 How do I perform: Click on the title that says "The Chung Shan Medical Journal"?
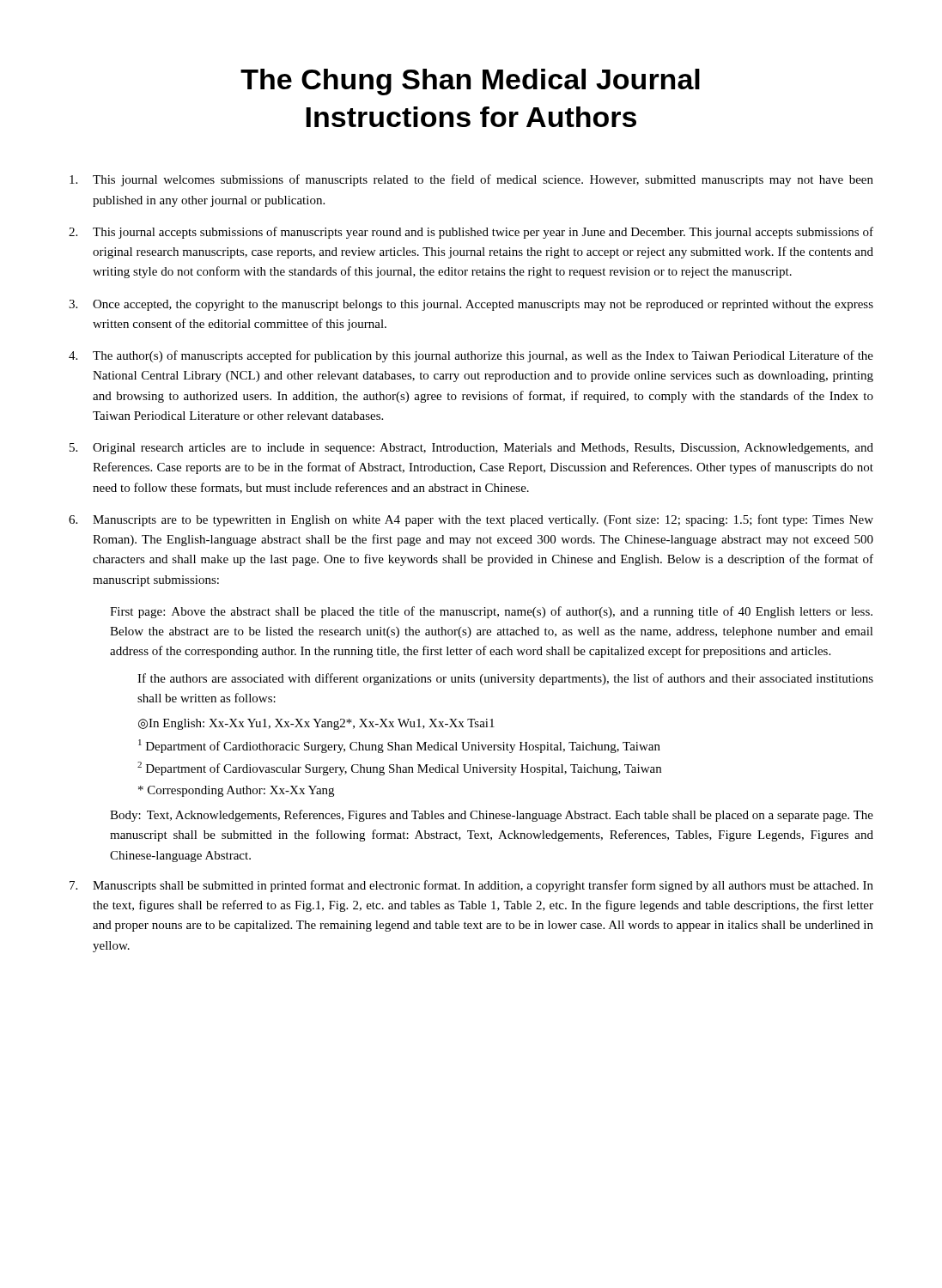coord(471,98)
